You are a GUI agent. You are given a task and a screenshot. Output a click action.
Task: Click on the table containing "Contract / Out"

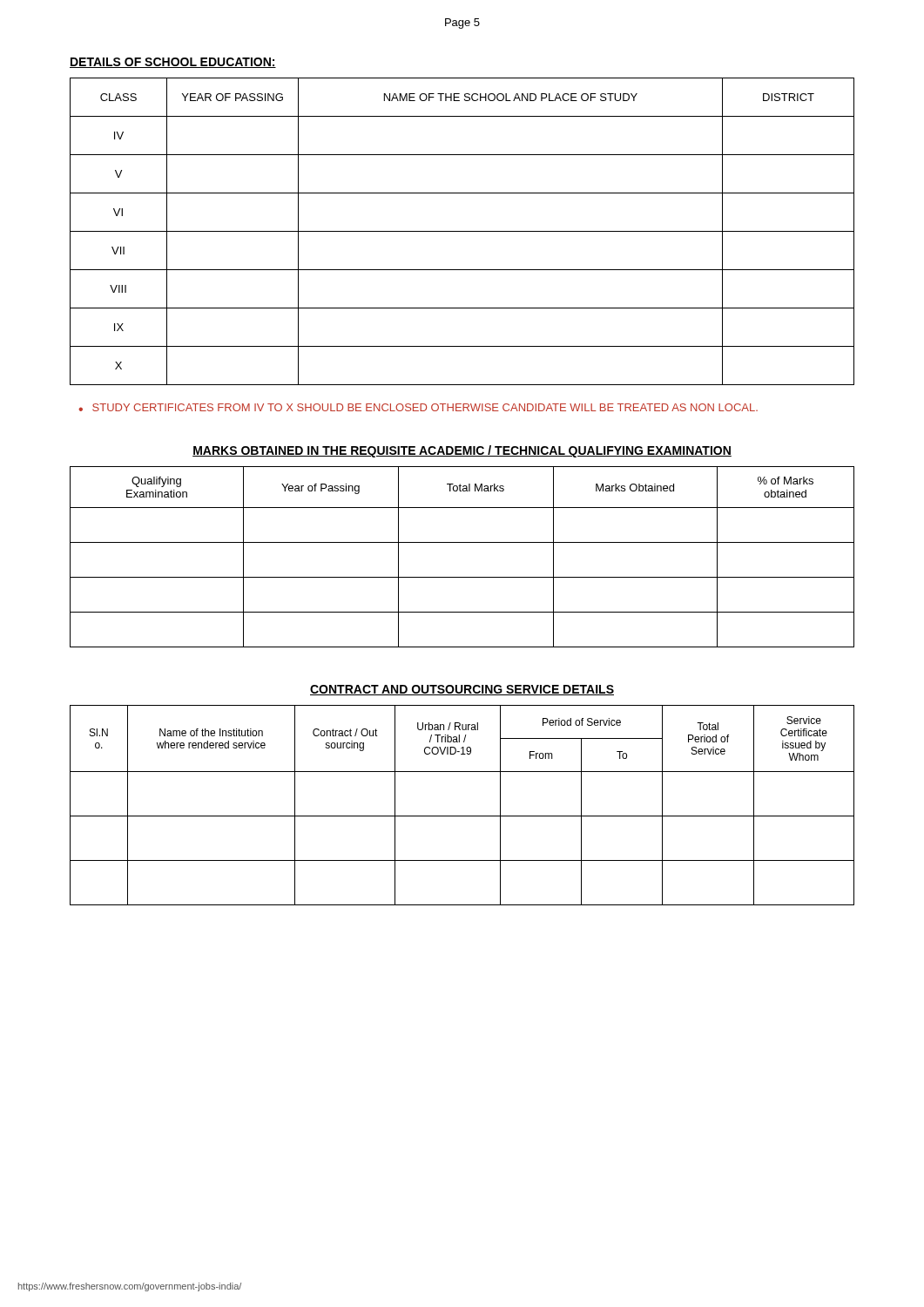(462, 805)
